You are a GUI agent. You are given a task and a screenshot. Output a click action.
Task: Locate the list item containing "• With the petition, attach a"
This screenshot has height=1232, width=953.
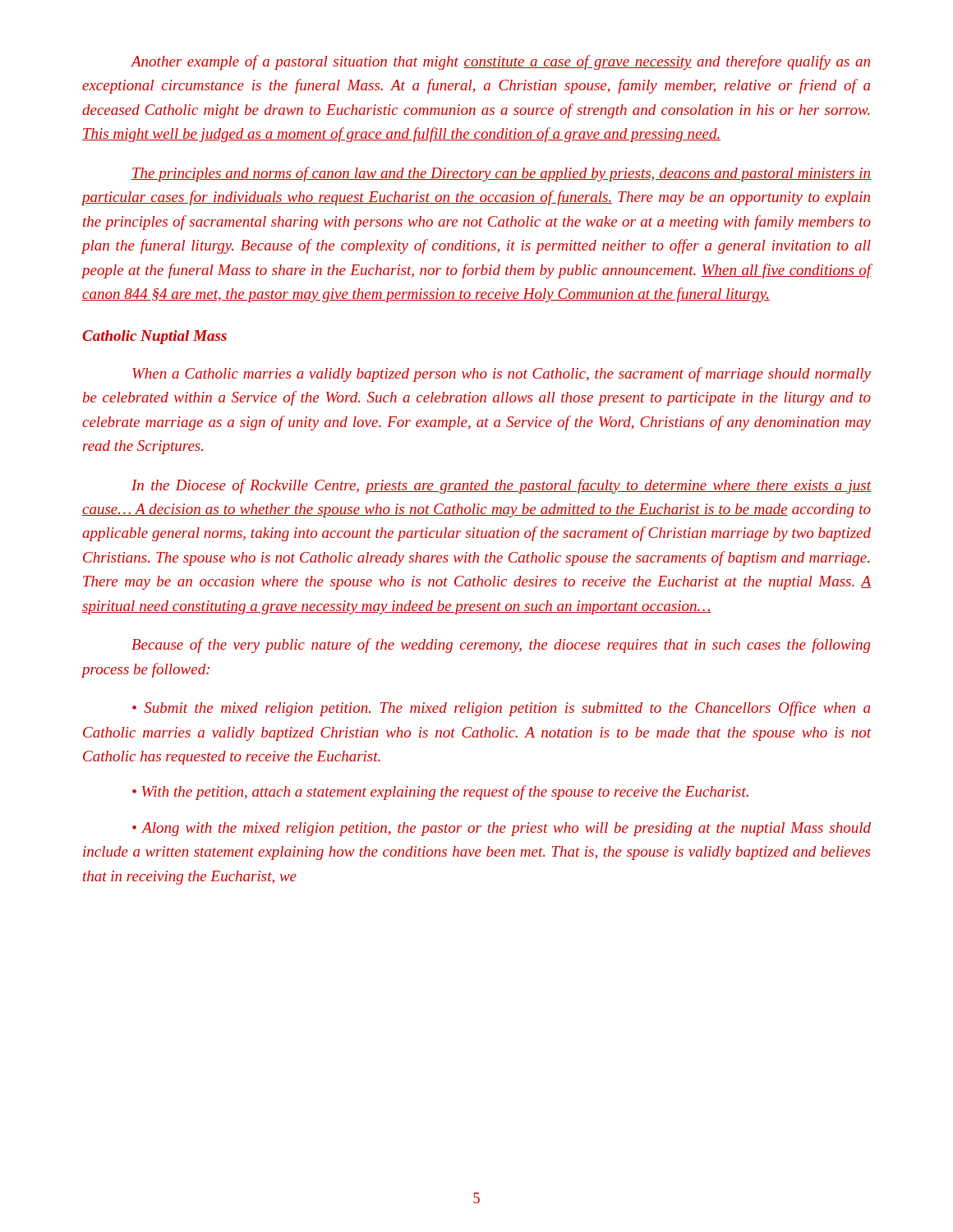[476, 792]
